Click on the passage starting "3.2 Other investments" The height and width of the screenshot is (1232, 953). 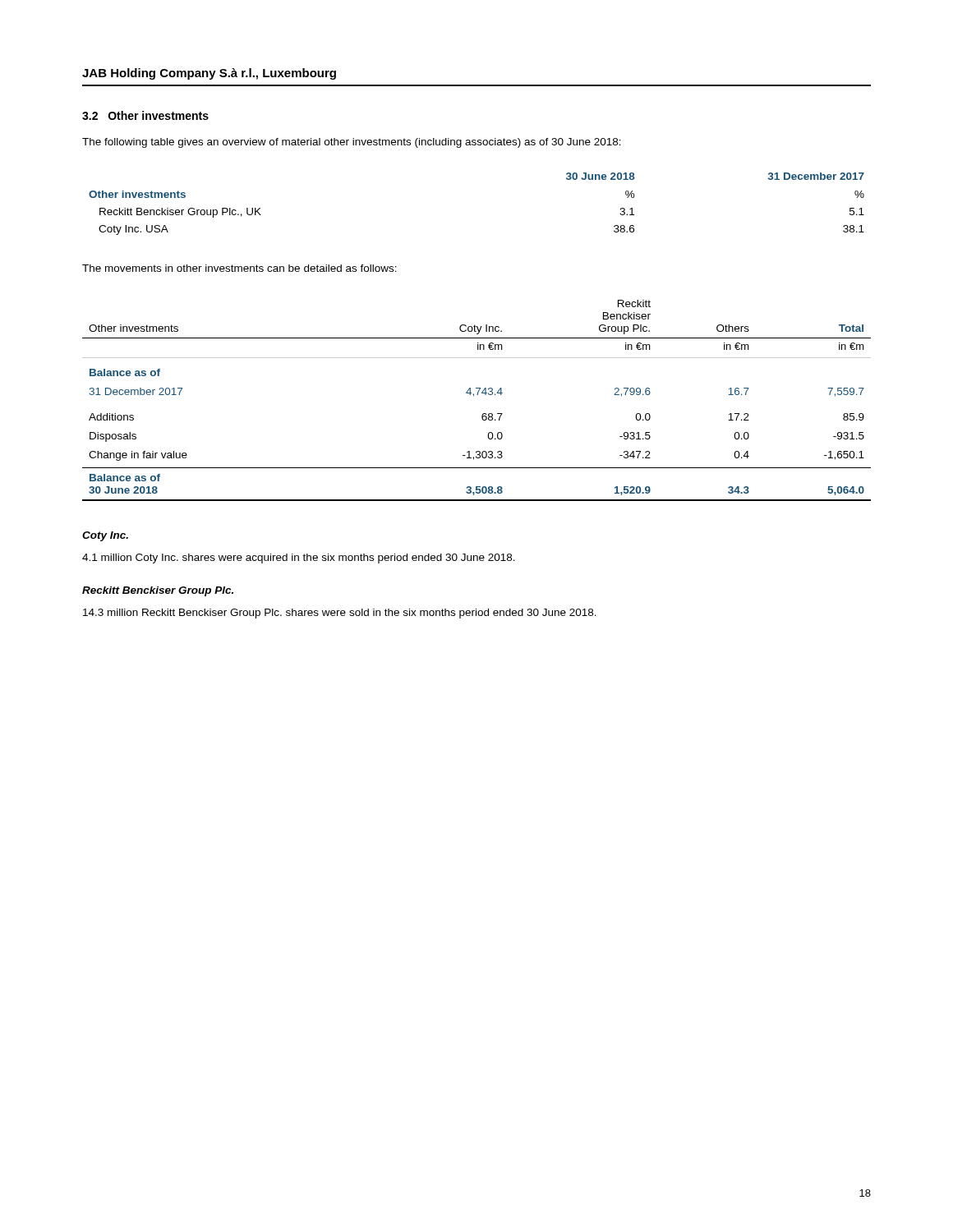pyautogui.click(x=145, y=116)
